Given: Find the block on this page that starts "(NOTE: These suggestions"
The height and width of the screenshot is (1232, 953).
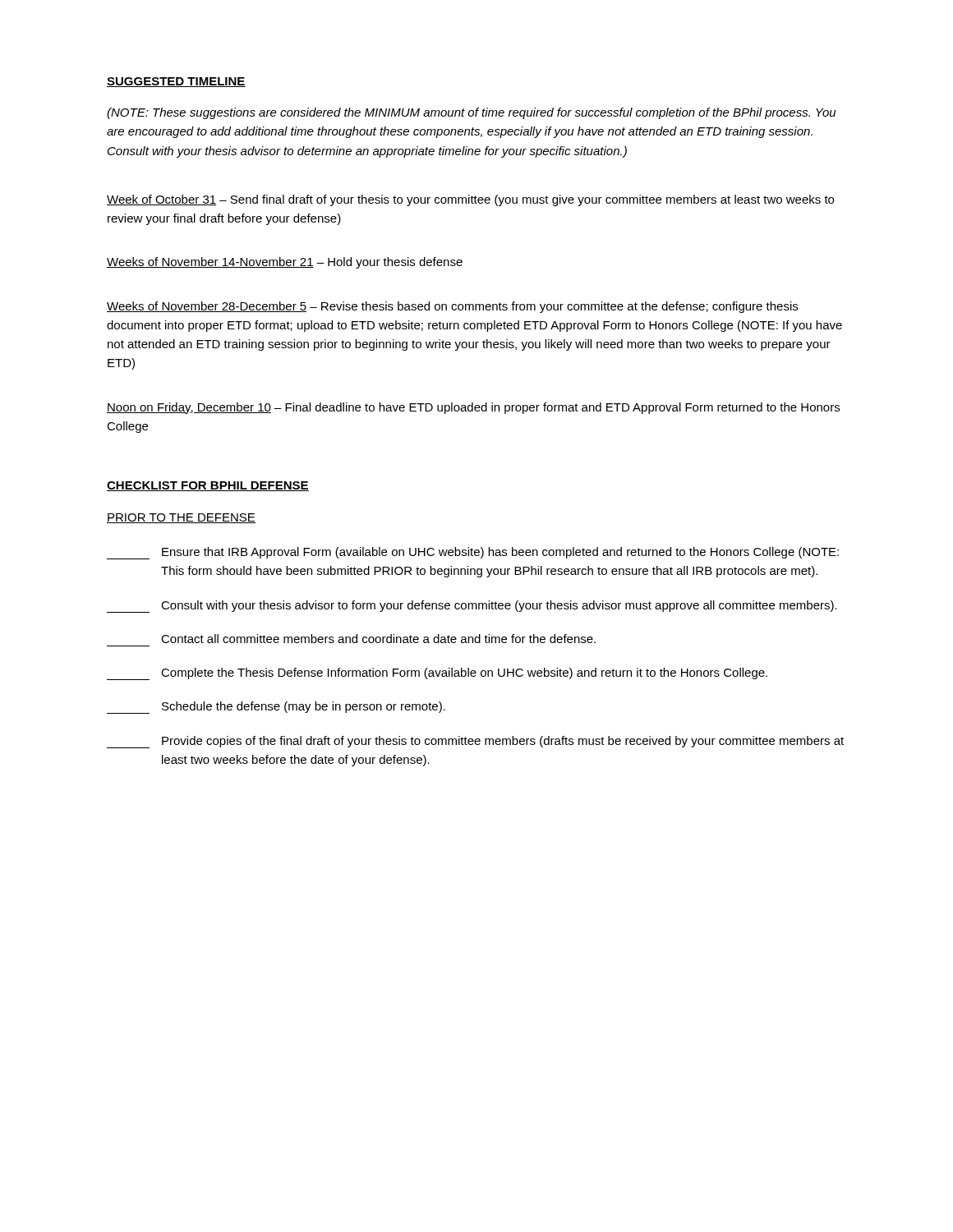Looking at the screenshot, I should (471, 131).
